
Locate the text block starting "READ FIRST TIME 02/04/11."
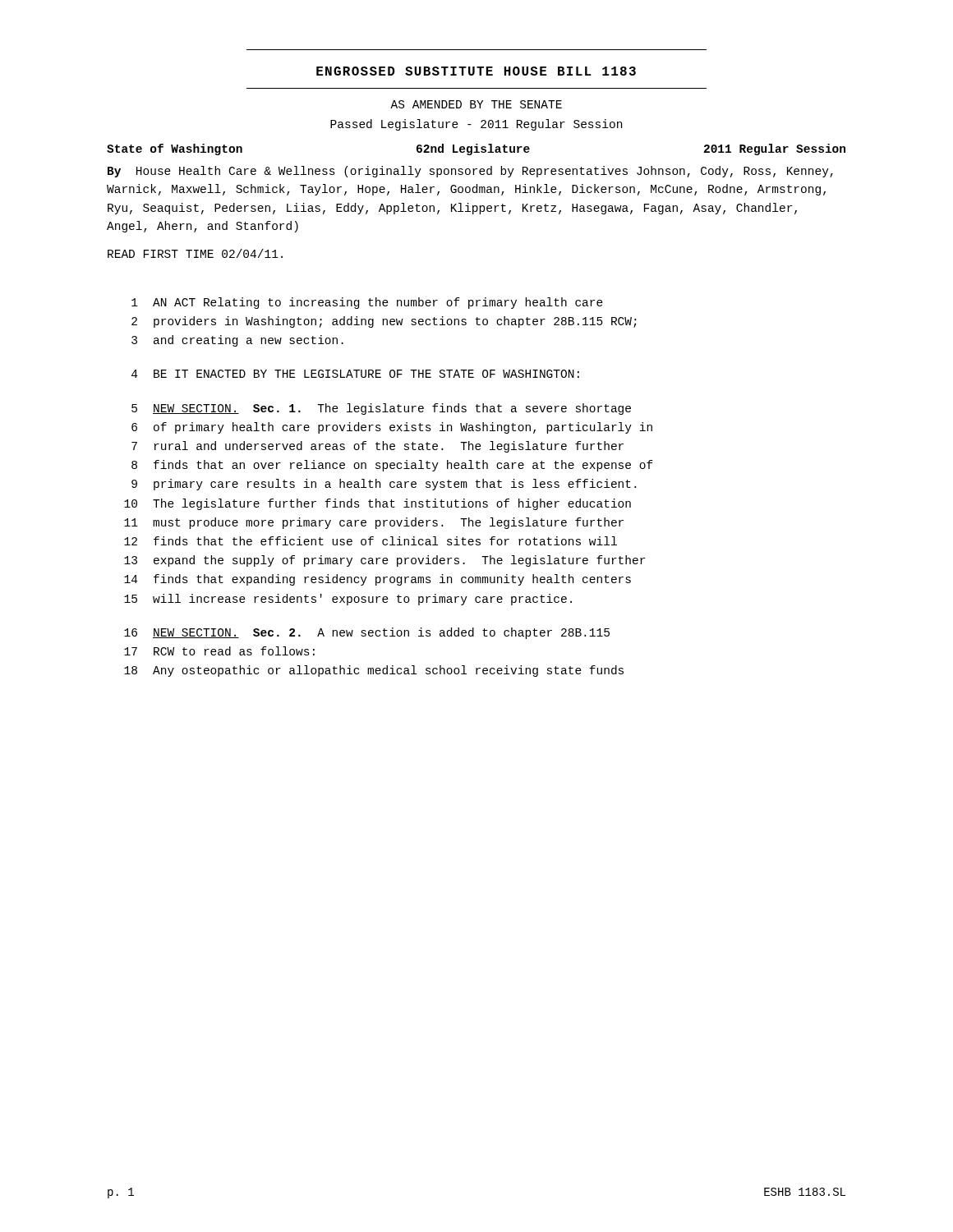tap(196, 254)
